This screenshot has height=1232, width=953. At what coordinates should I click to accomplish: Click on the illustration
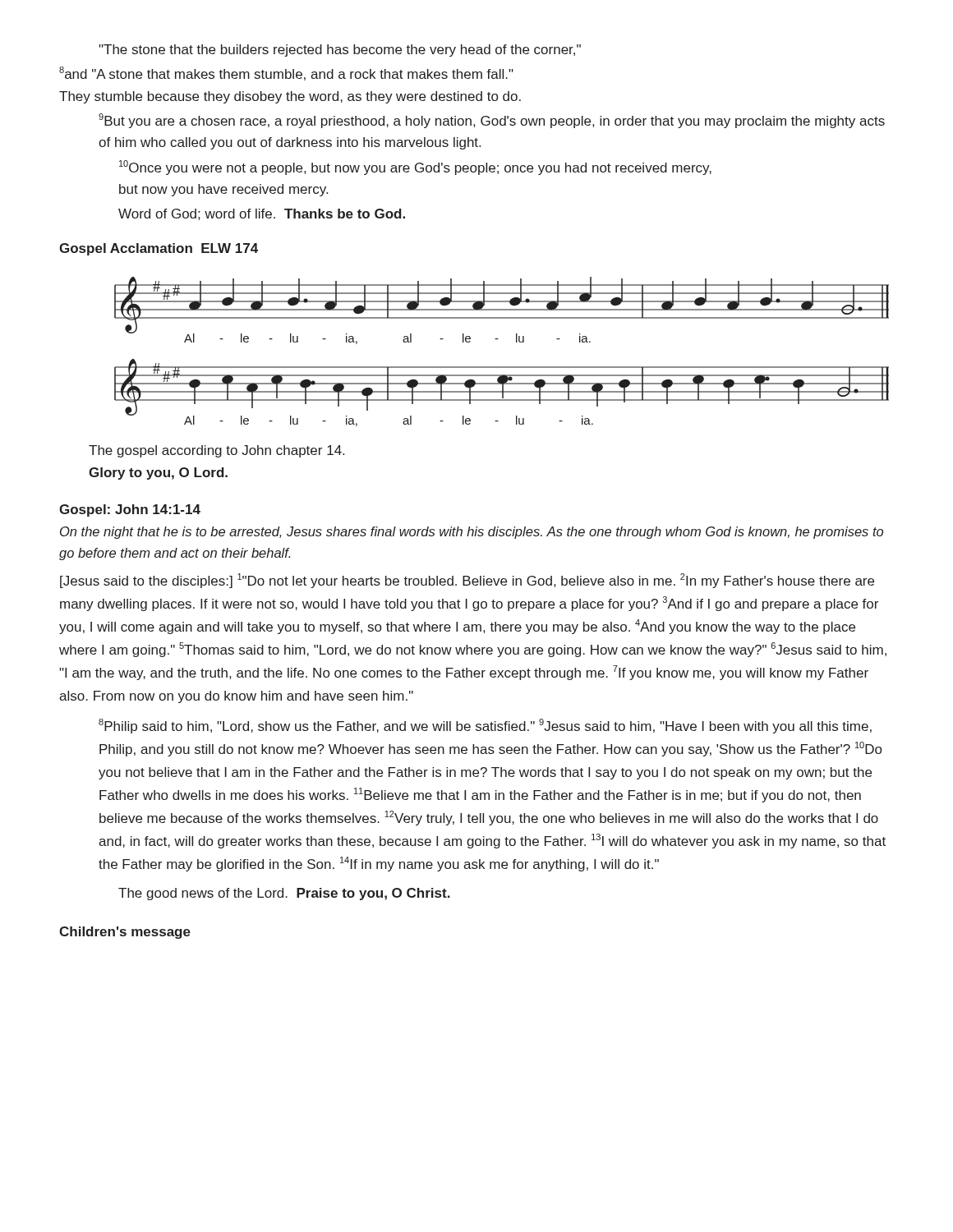click(476, 346)
